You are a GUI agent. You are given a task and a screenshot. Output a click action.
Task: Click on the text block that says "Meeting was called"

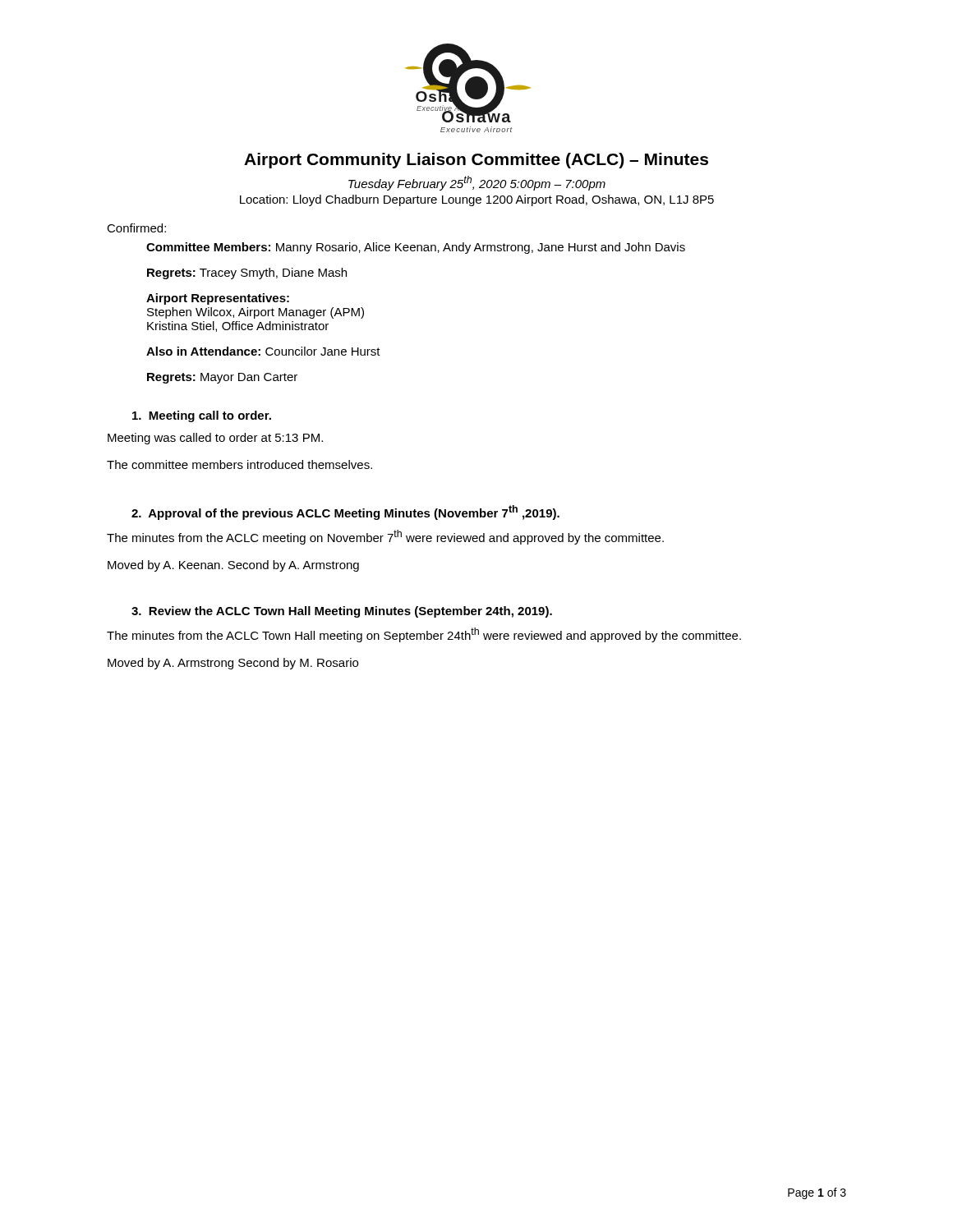(215, 437)
